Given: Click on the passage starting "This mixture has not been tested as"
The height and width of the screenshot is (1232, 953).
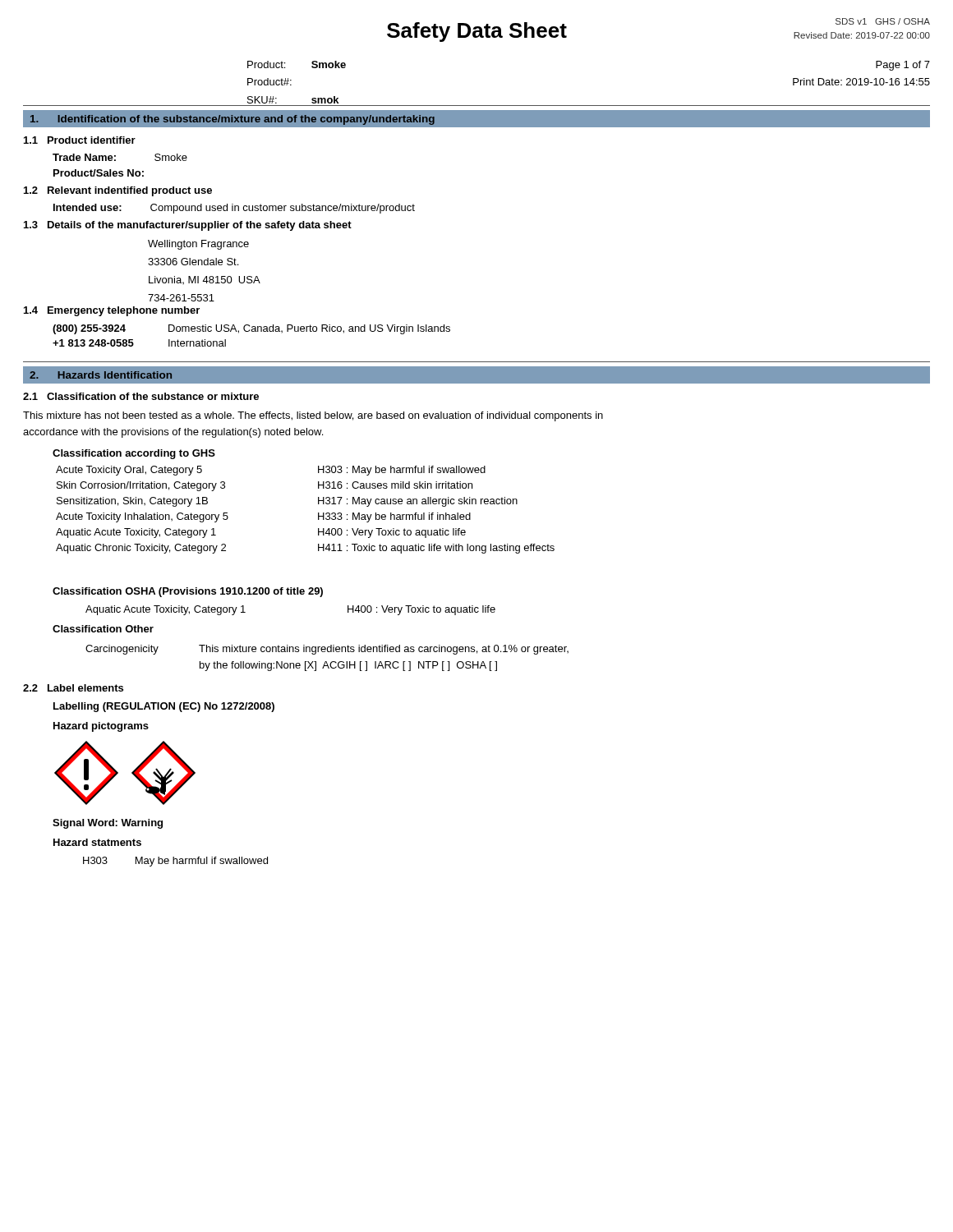Looking at the screenshot, I should (313, 423).
